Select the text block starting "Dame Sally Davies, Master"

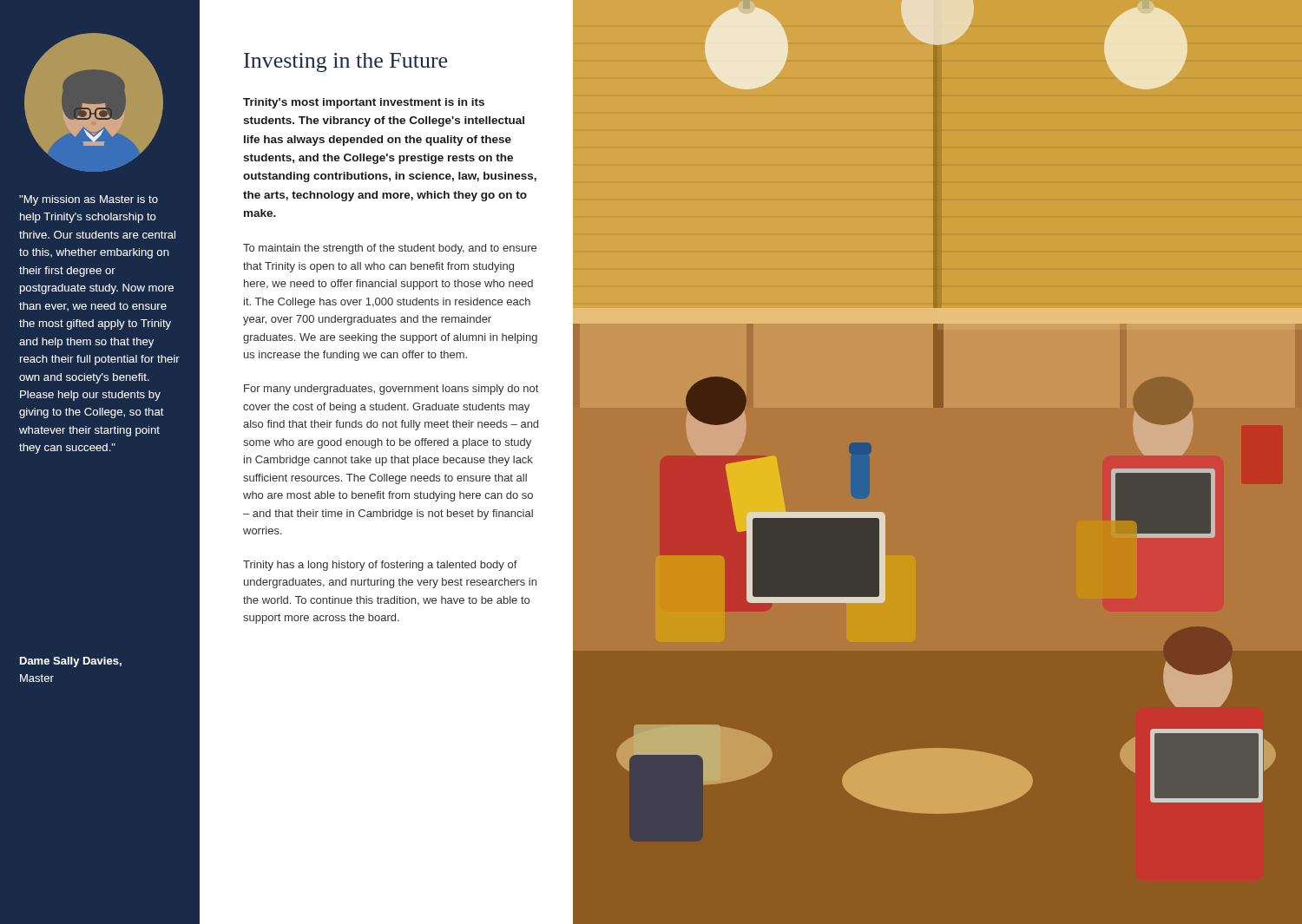point(71,669)
